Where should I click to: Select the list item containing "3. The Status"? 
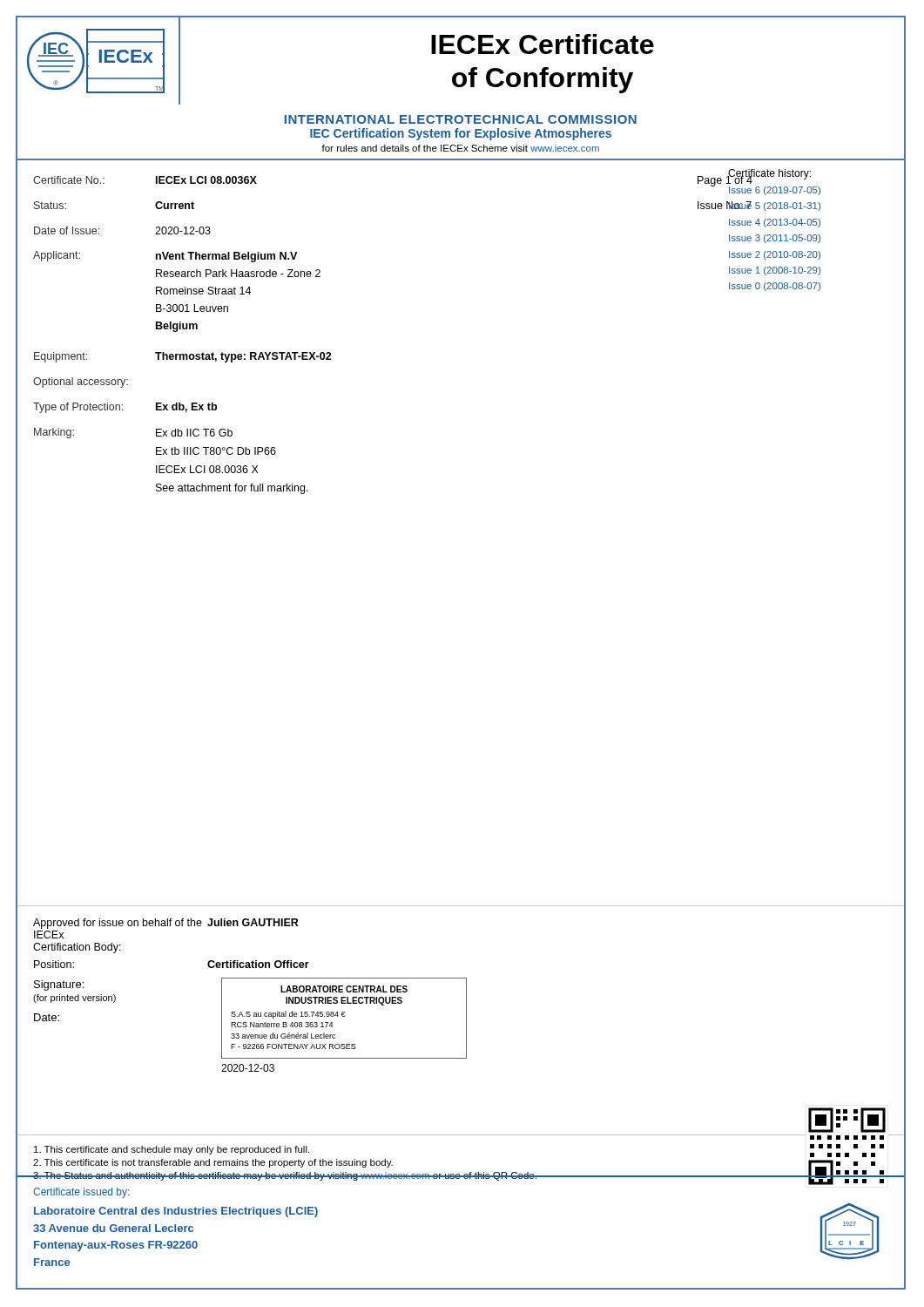[x=285, y=1175]
